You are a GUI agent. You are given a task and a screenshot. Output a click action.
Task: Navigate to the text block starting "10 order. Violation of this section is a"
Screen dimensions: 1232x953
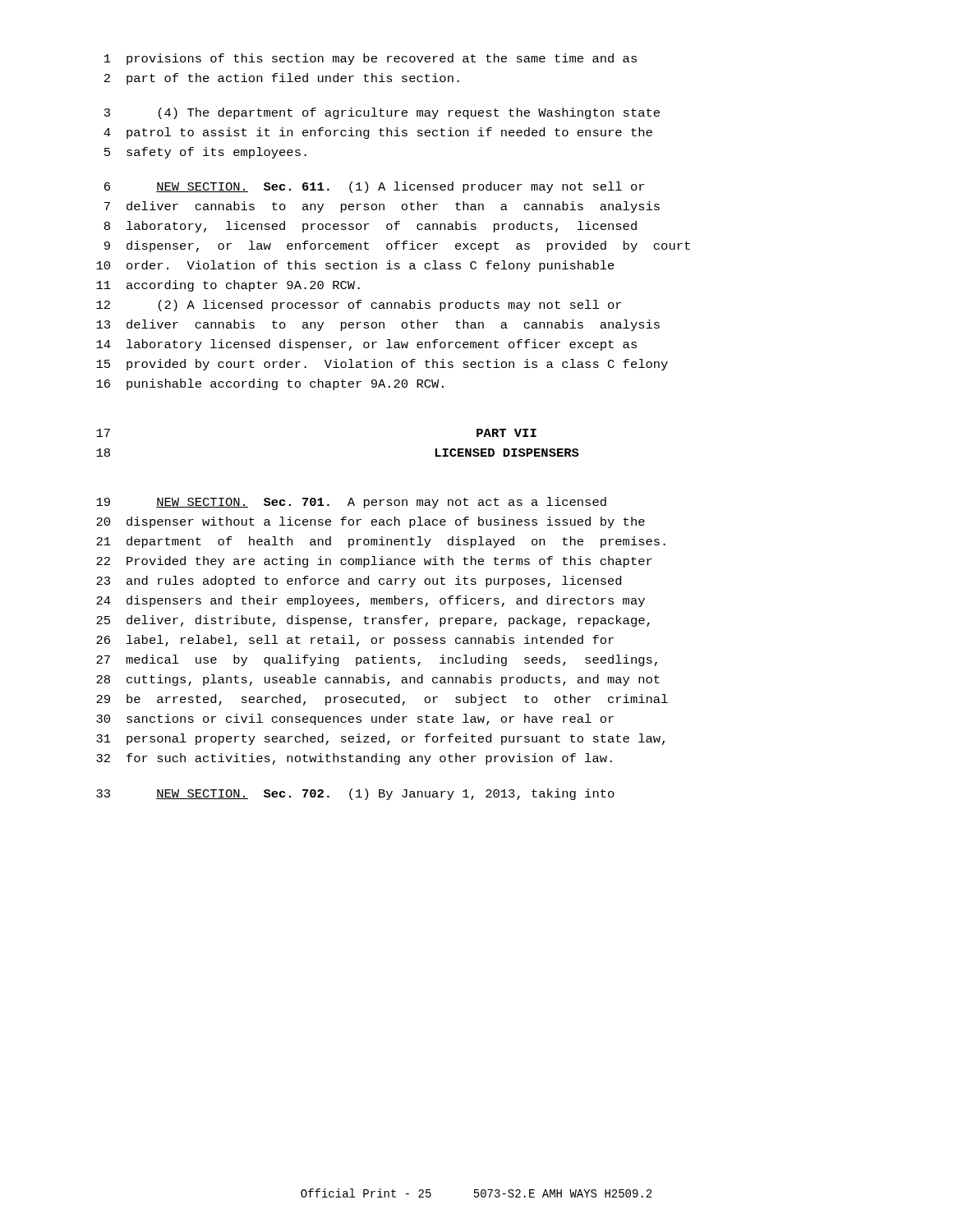[x=476, y=266]
